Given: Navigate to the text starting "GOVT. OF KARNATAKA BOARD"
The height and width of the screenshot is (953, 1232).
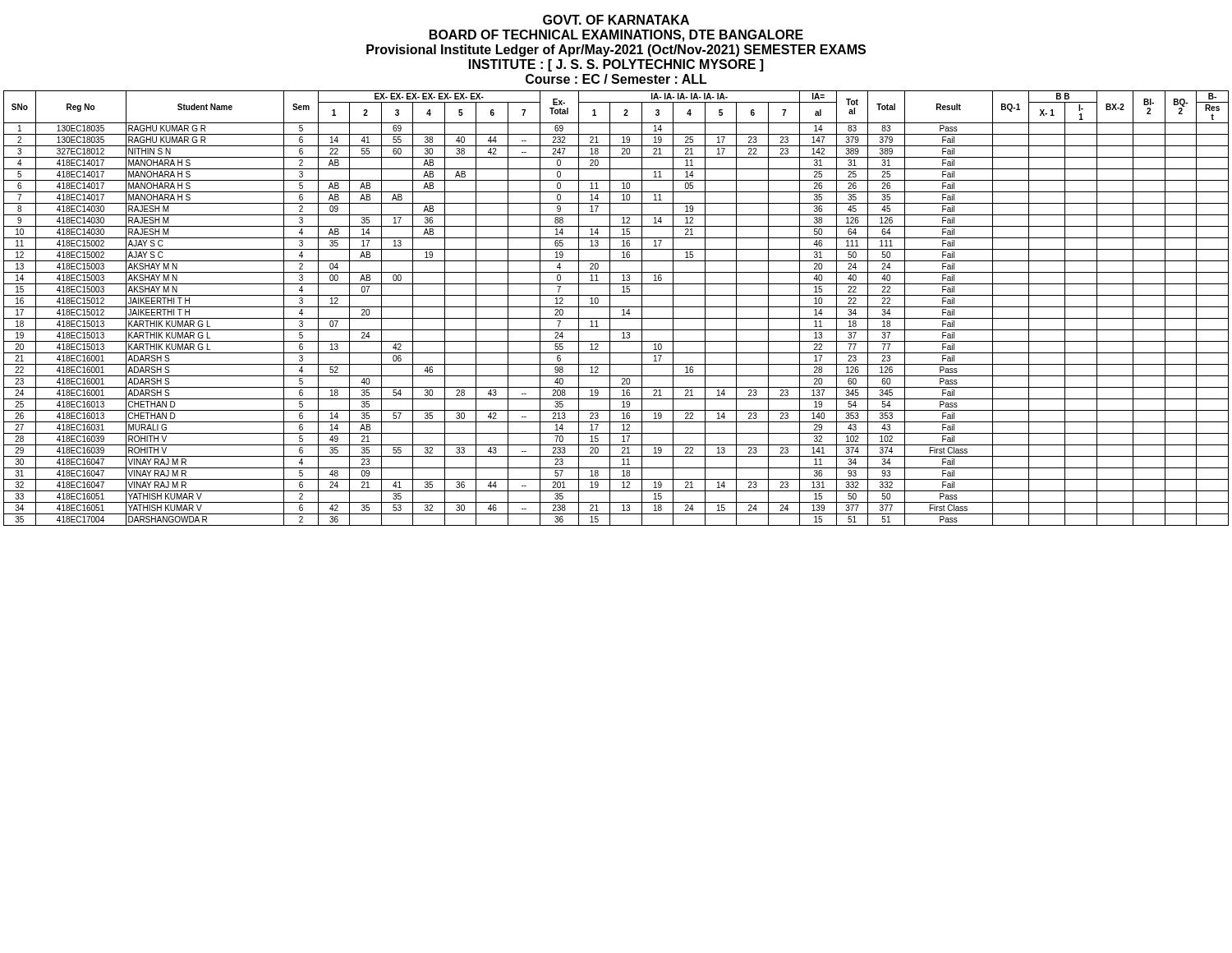Looking at the screenshot, I should tap(616, 50).
